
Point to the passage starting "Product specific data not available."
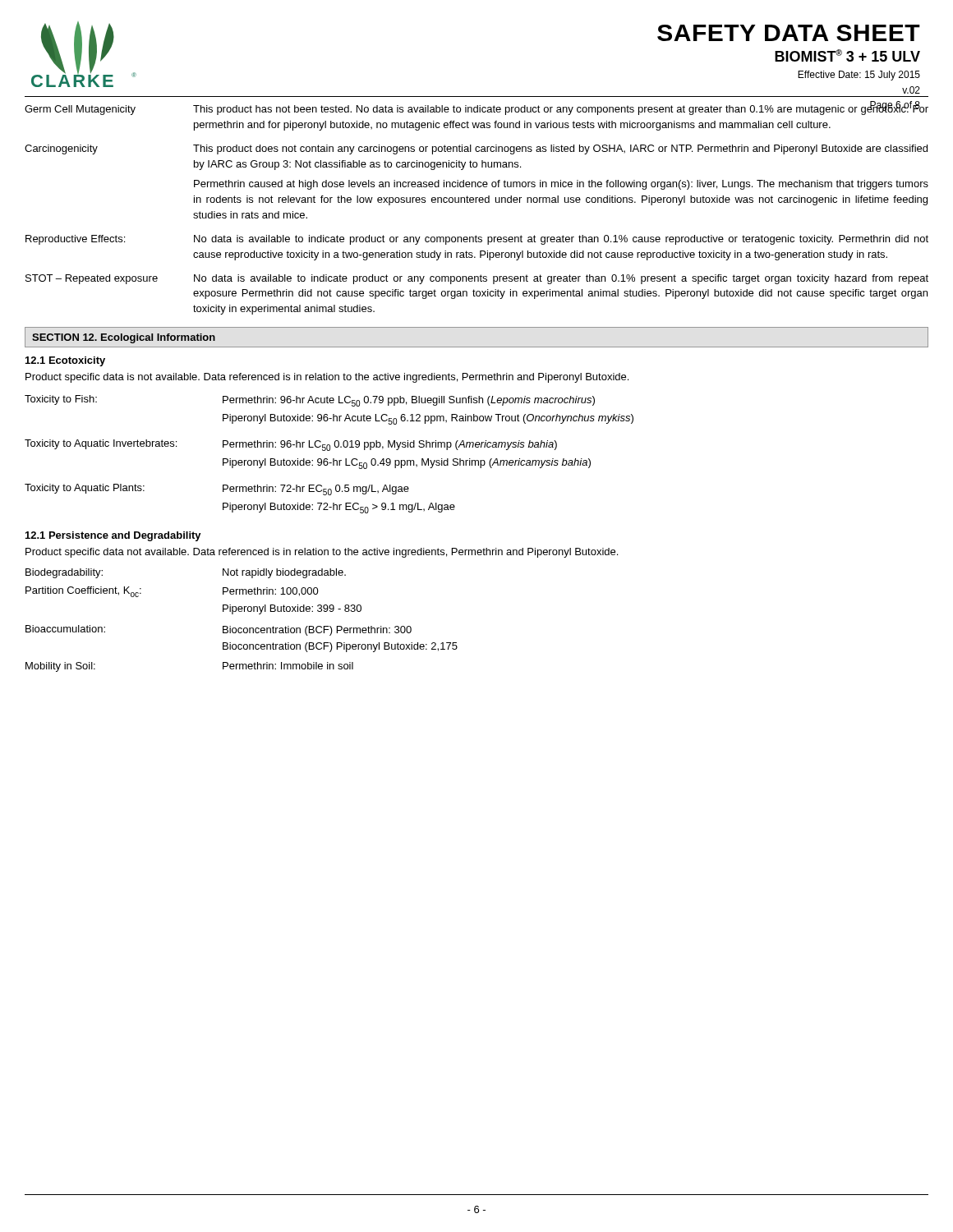(x=322, y=551)
